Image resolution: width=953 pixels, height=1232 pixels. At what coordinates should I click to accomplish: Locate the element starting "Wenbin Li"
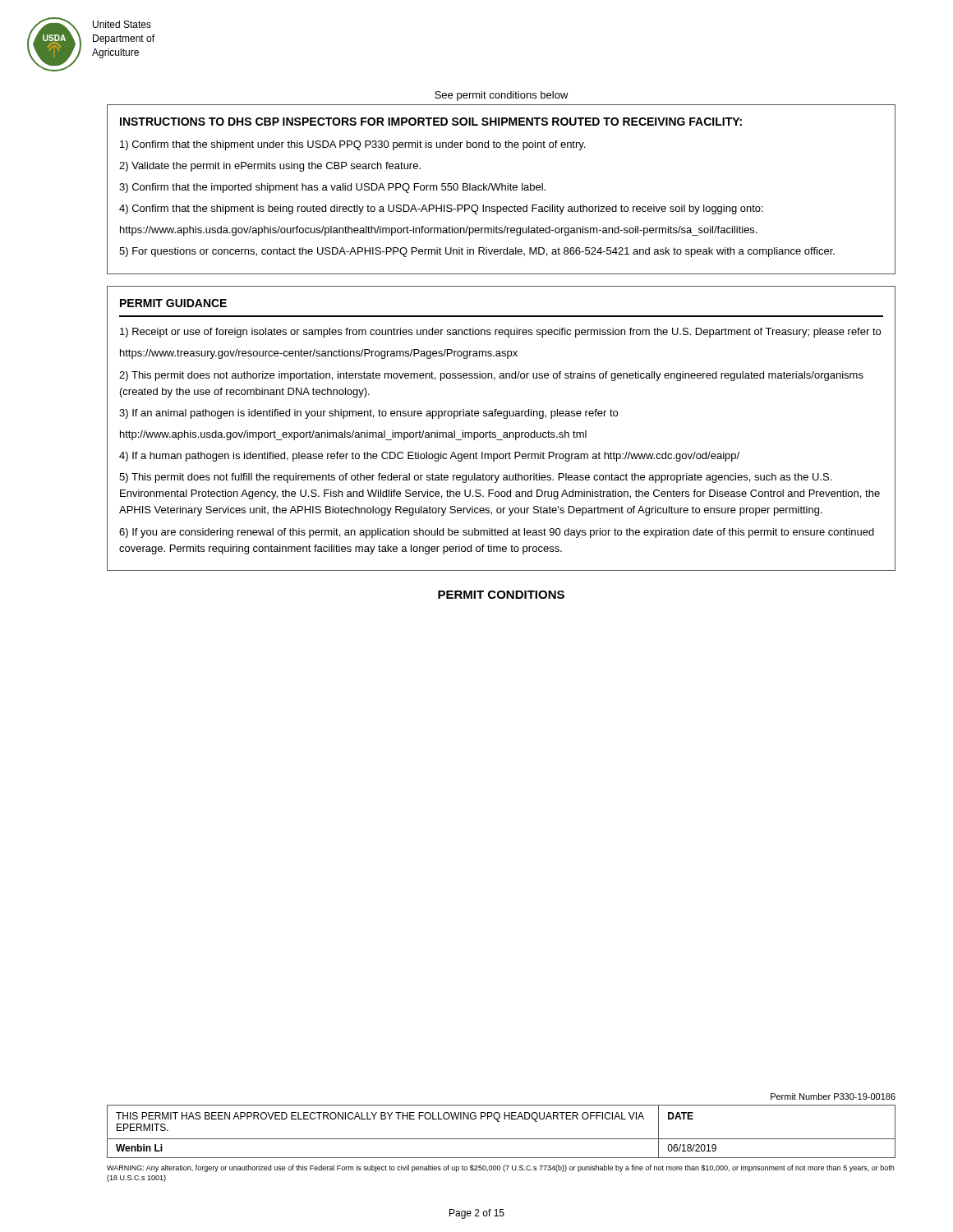coord(139,1148)
